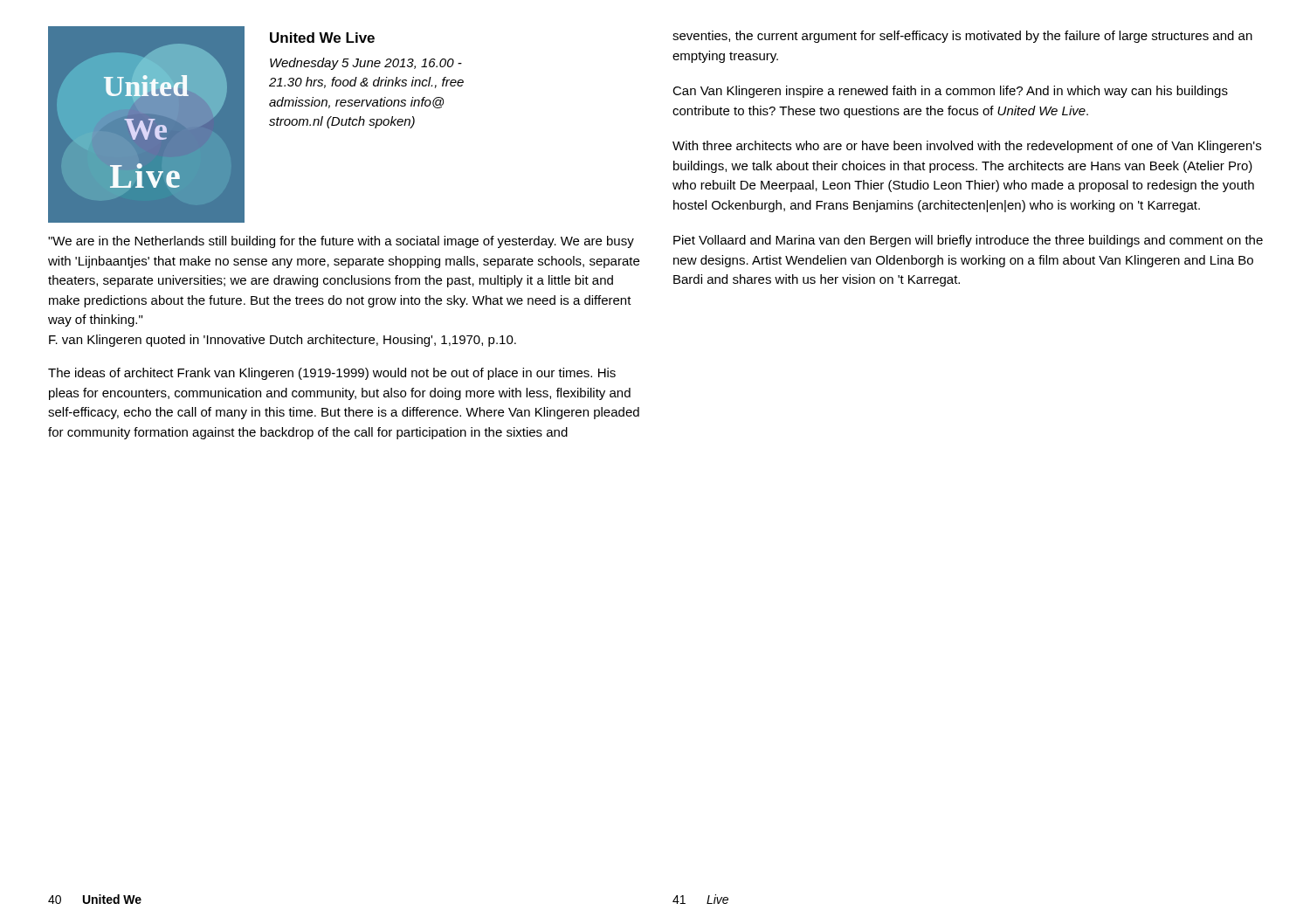
Task: Select the logo
Action: pyautogui.click(x=146, y=124)
